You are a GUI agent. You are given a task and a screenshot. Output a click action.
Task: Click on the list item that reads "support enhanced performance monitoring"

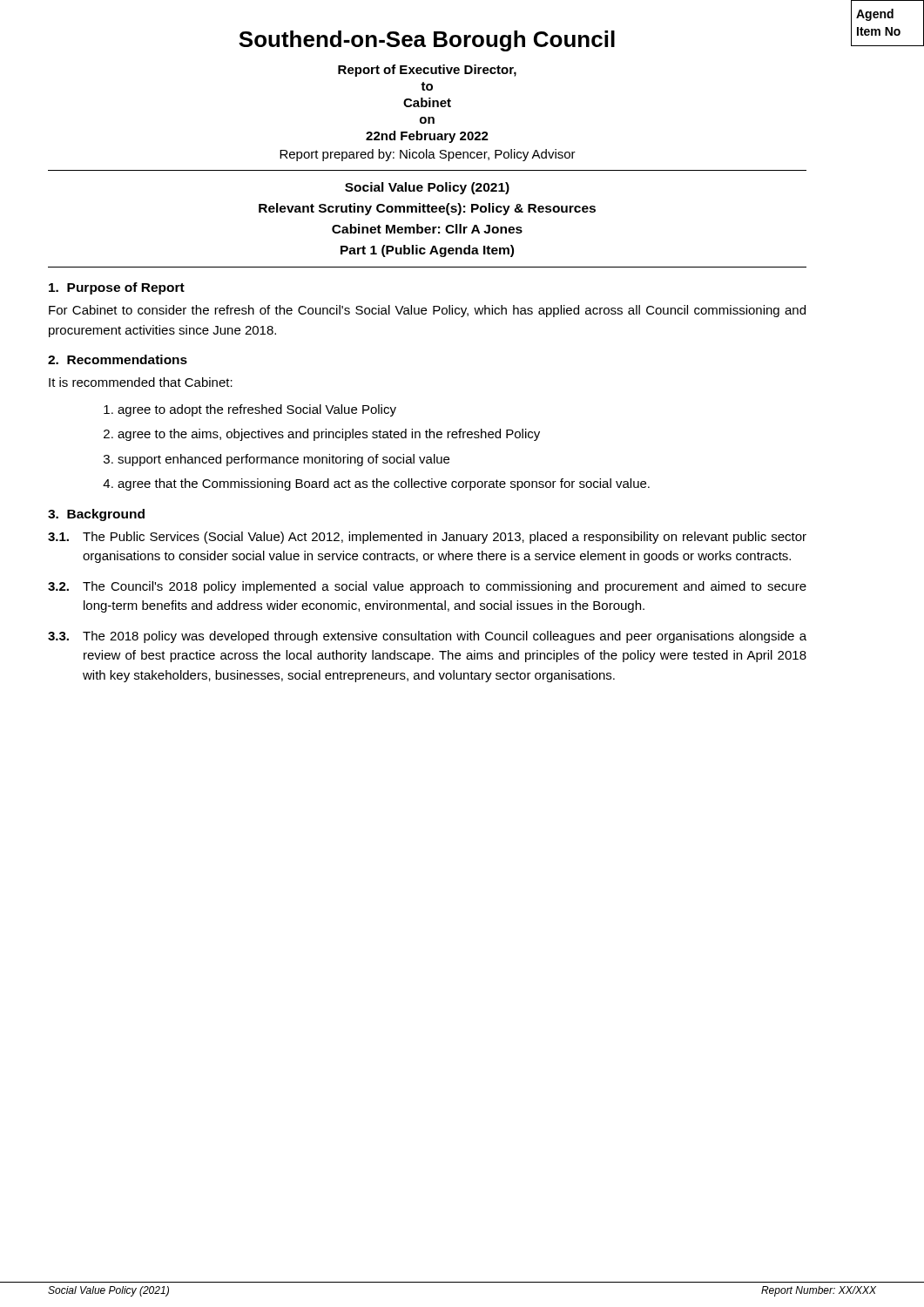(284, 458)
